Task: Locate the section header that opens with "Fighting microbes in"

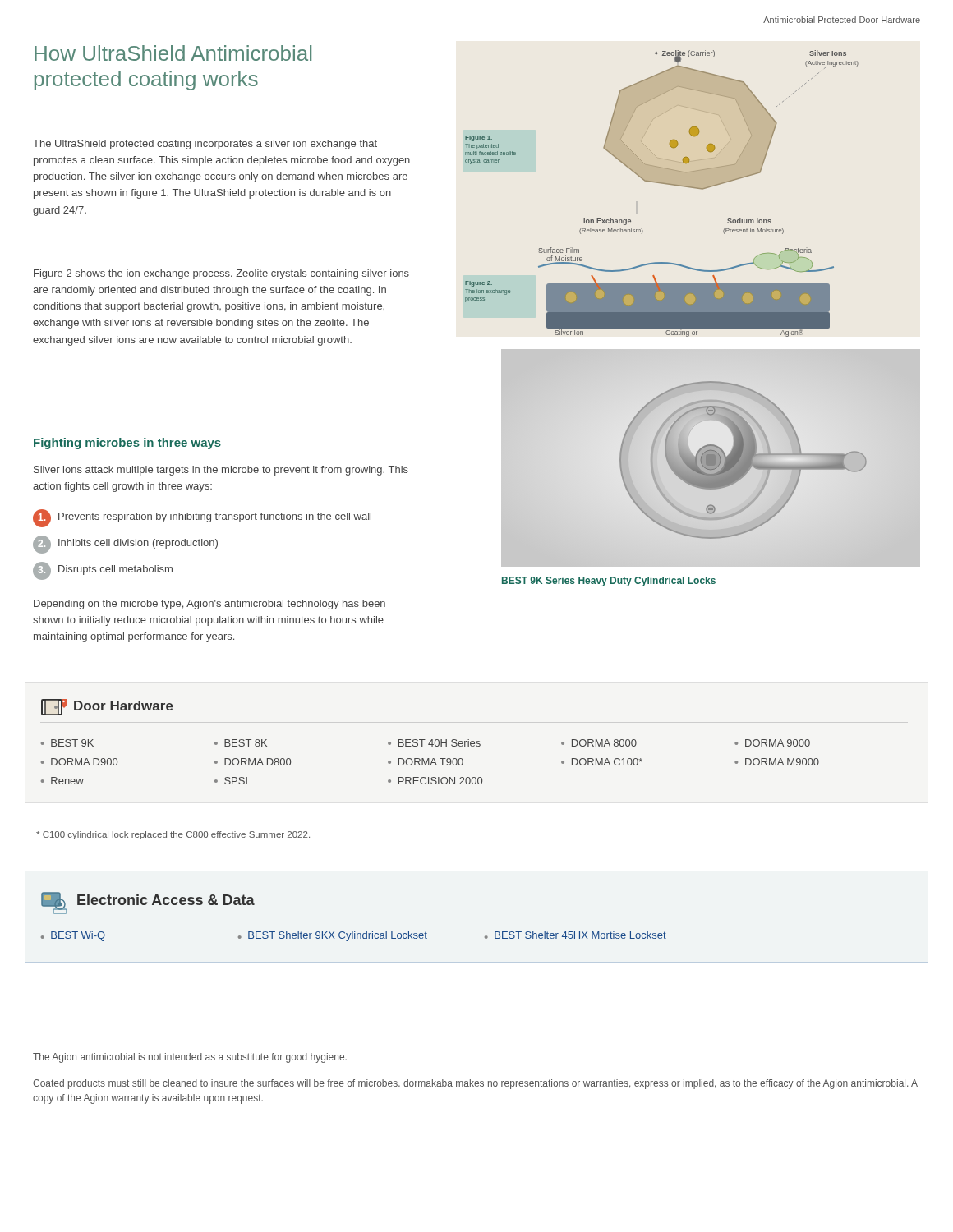Action: click(127, 442)
